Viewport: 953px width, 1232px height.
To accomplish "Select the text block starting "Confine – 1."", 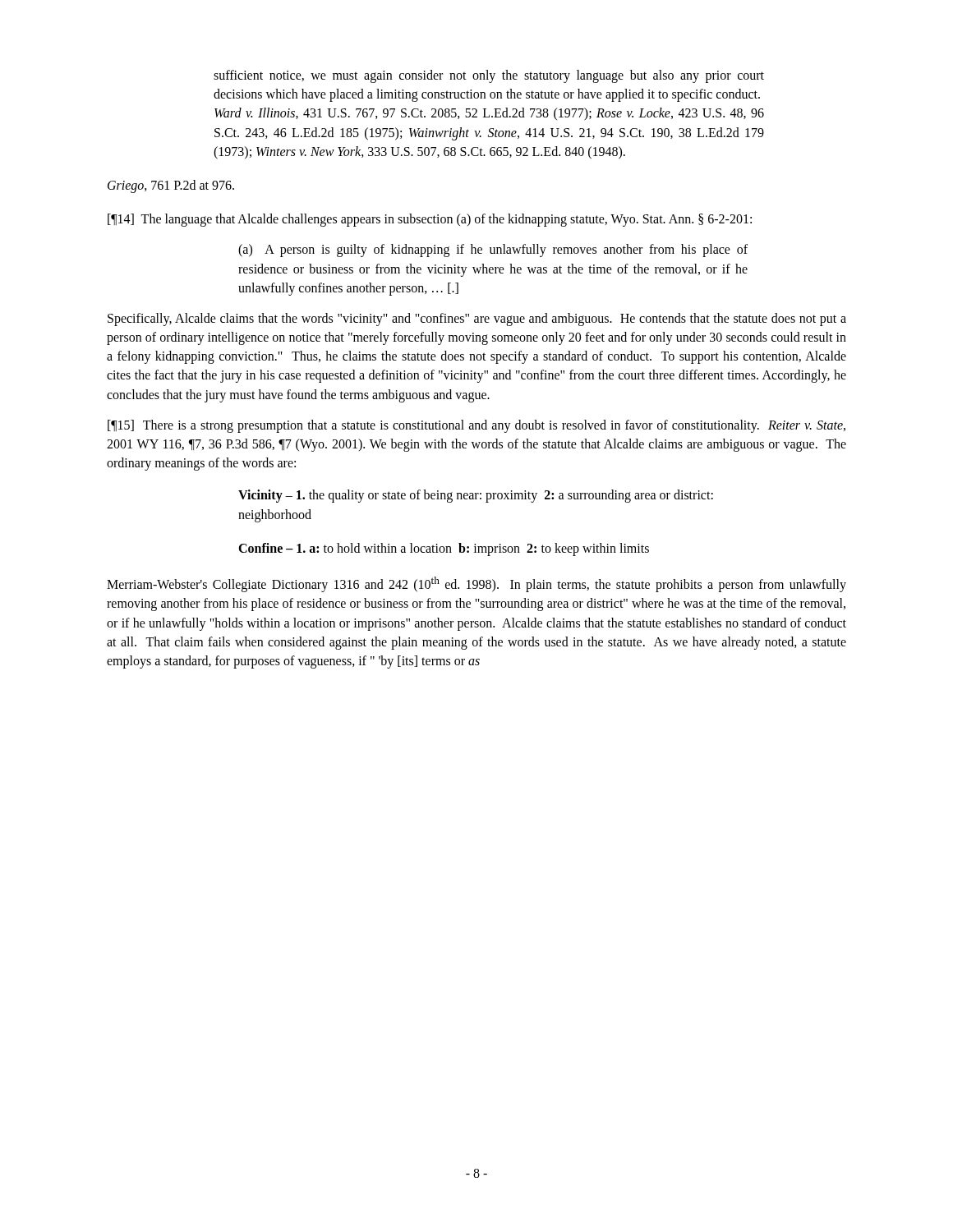I will [x=444, y=548].
